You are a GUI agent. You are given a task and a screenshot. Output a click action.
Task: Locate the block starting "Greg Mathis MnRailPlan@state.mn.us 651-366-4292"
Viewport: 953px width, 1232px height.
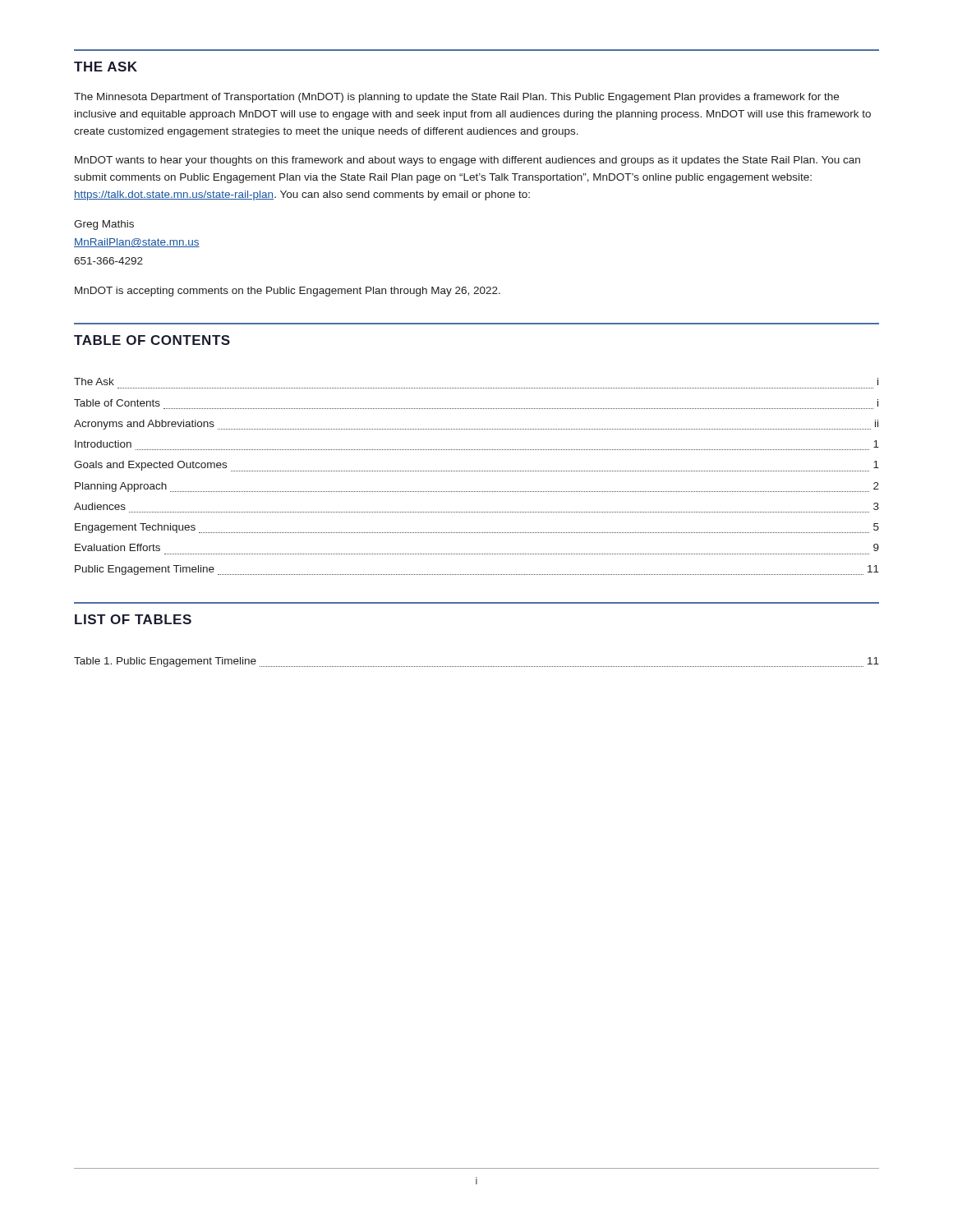click(x=137, y=242)
